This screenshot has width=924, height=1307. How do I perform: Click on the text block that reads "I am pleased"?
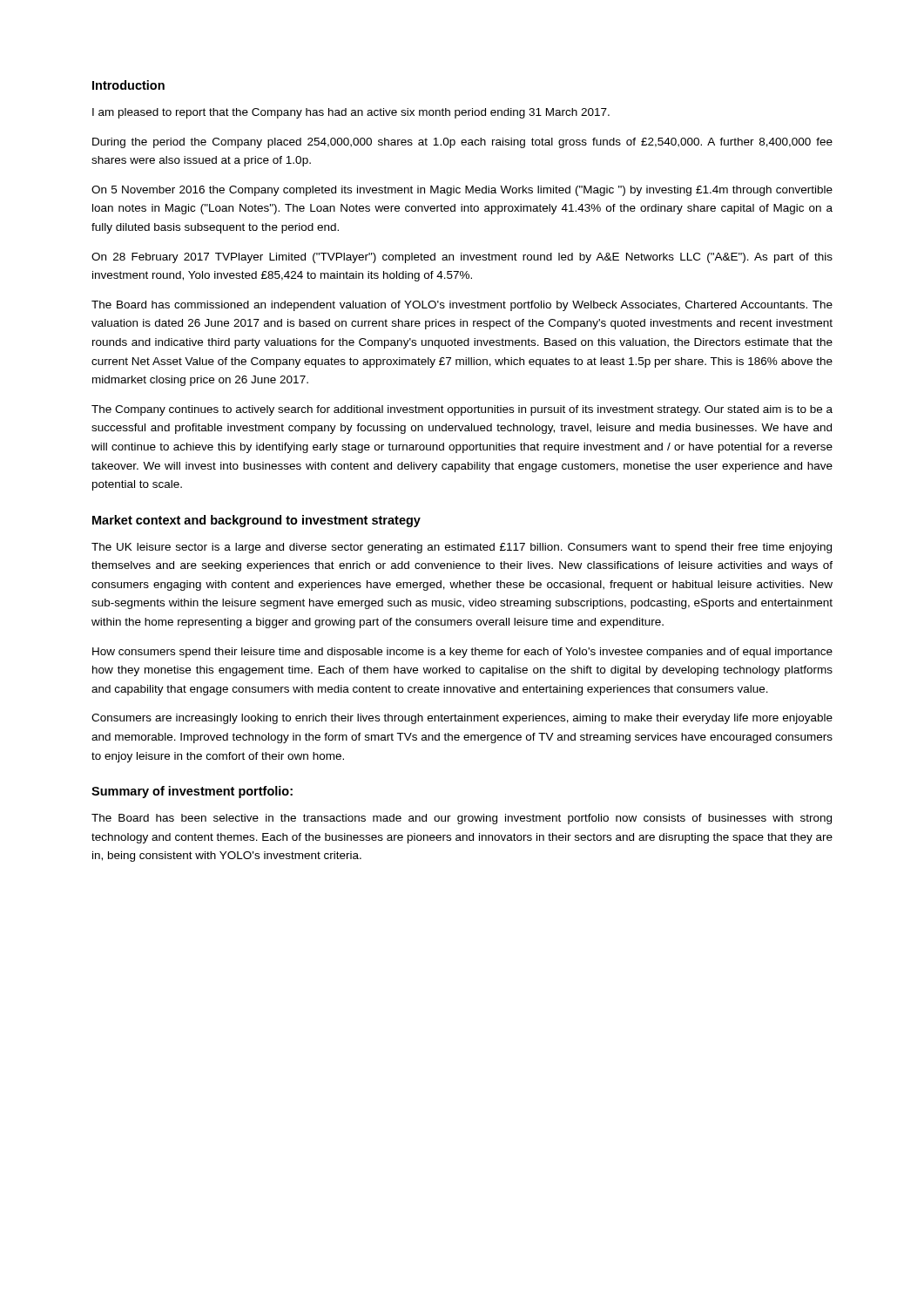[x=351, y=112]
